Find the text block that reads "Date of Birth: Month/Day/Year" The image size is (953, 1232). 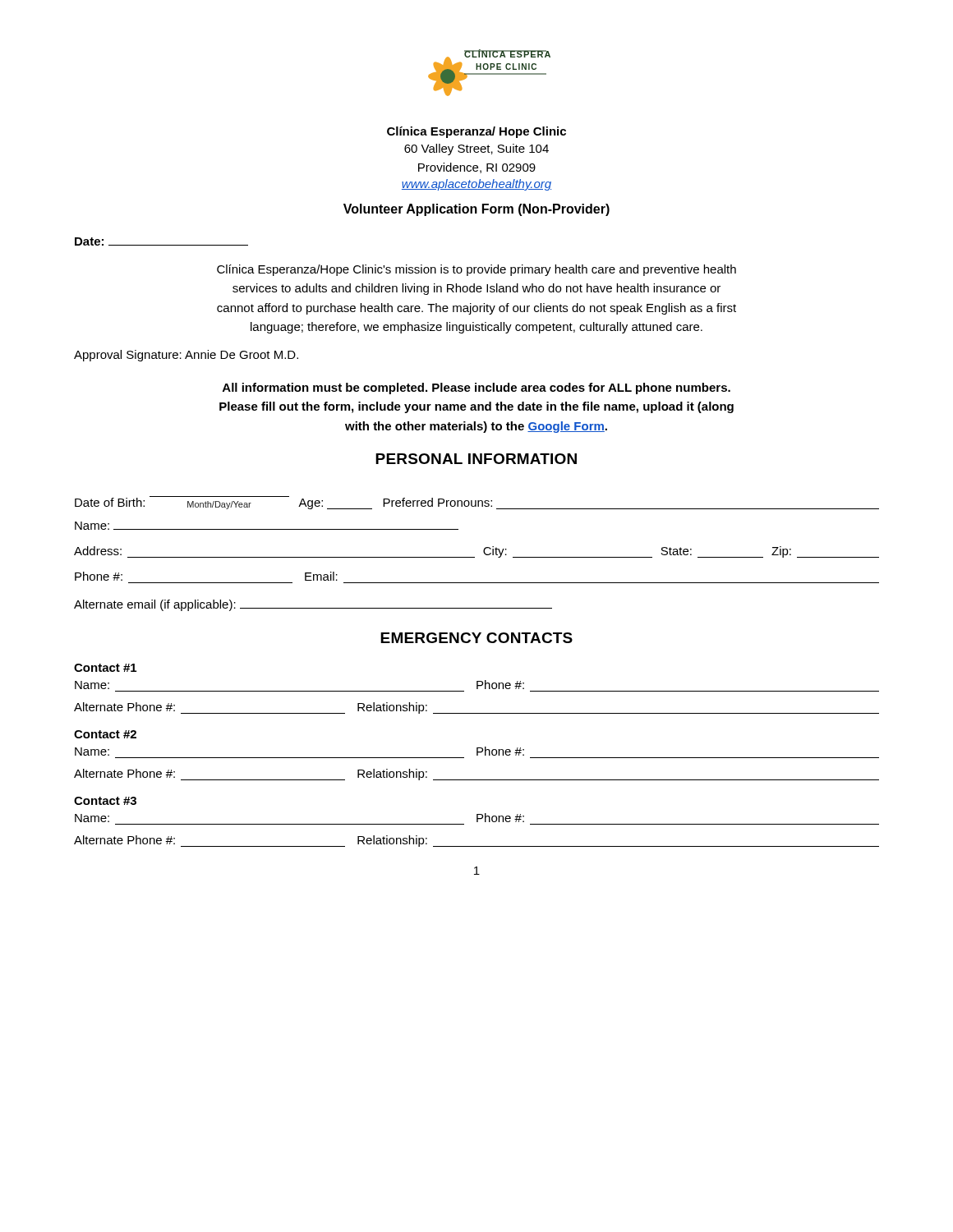pyautogui.click(x=476, y=496)
